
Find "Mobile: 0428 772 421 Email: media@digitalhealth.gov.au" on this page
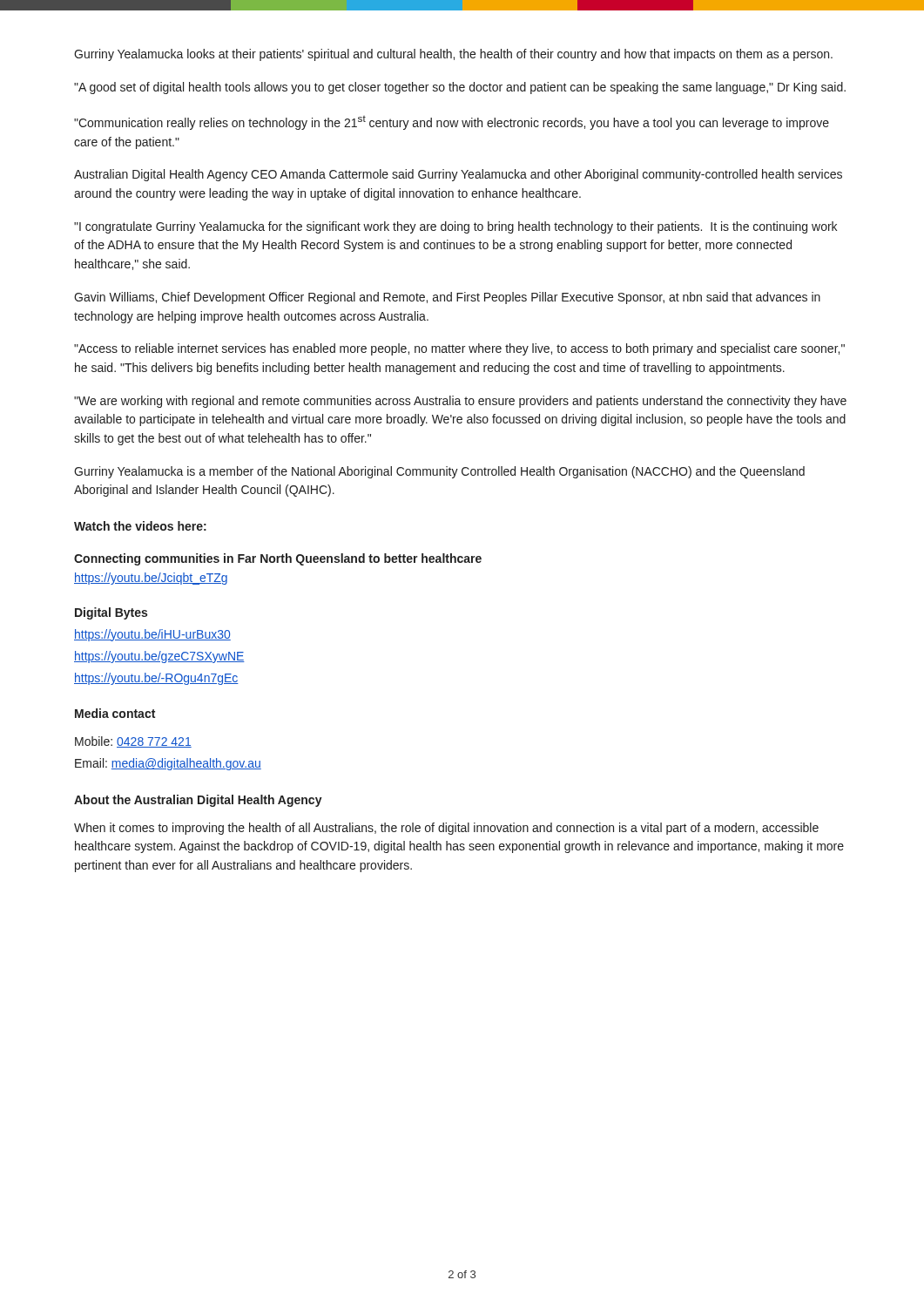(168, 753)
